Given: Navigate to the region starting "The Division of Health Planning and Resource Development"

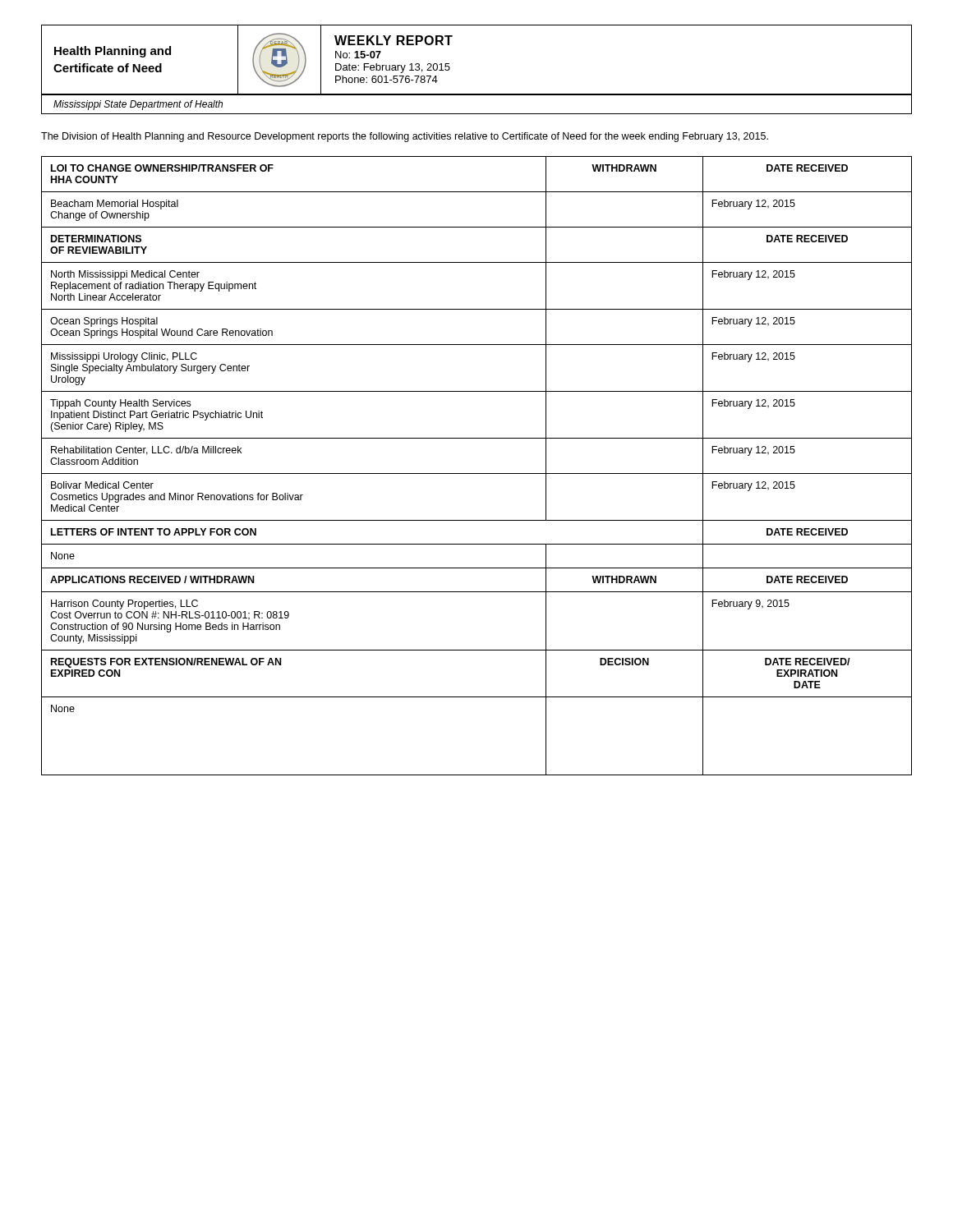Looking at the screenshot, I should point(405,136).
